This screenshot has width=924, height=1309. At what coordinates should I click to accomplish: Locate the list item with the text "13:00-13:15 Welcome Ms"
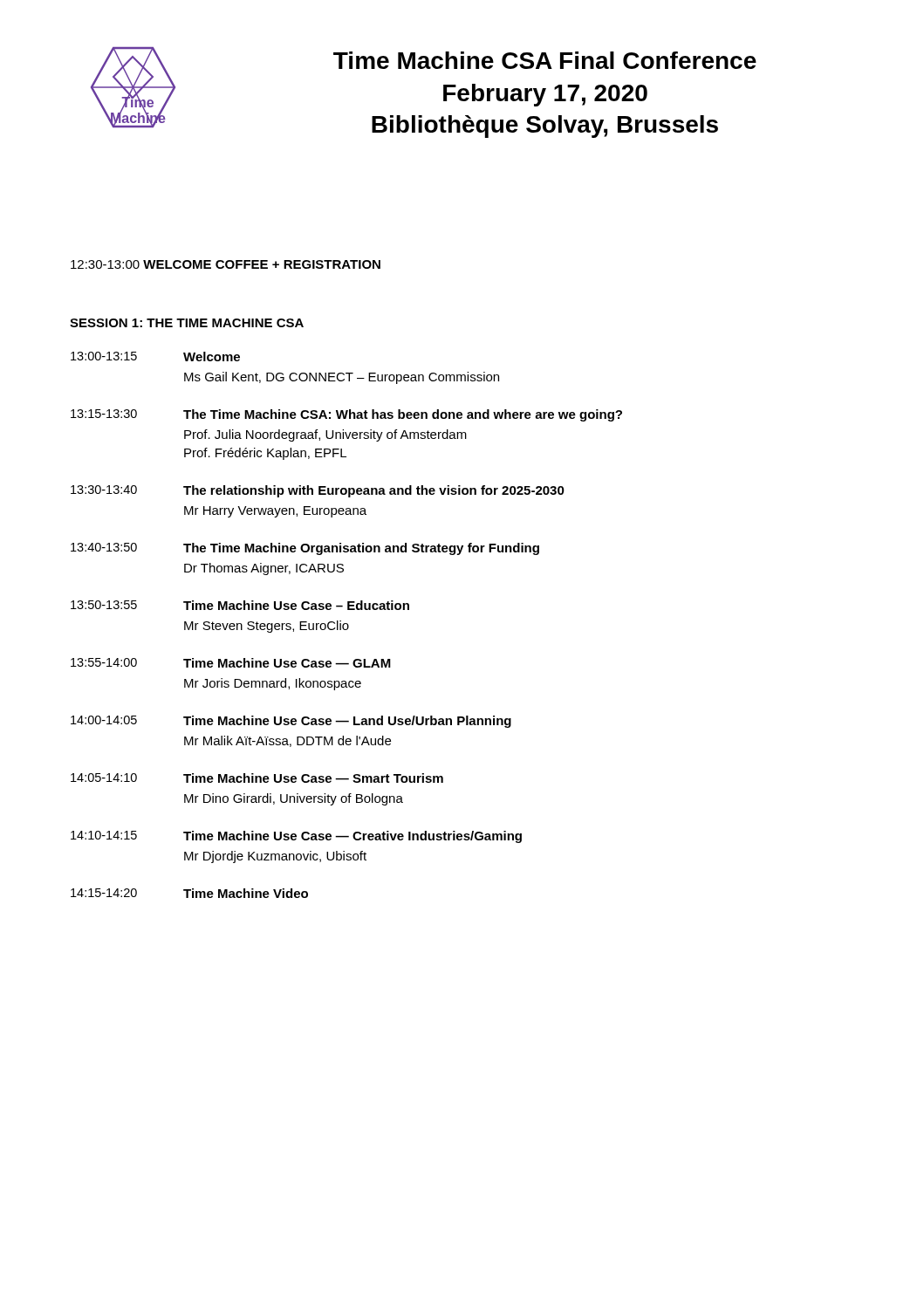pyautogui.click(x=462, y=367)
